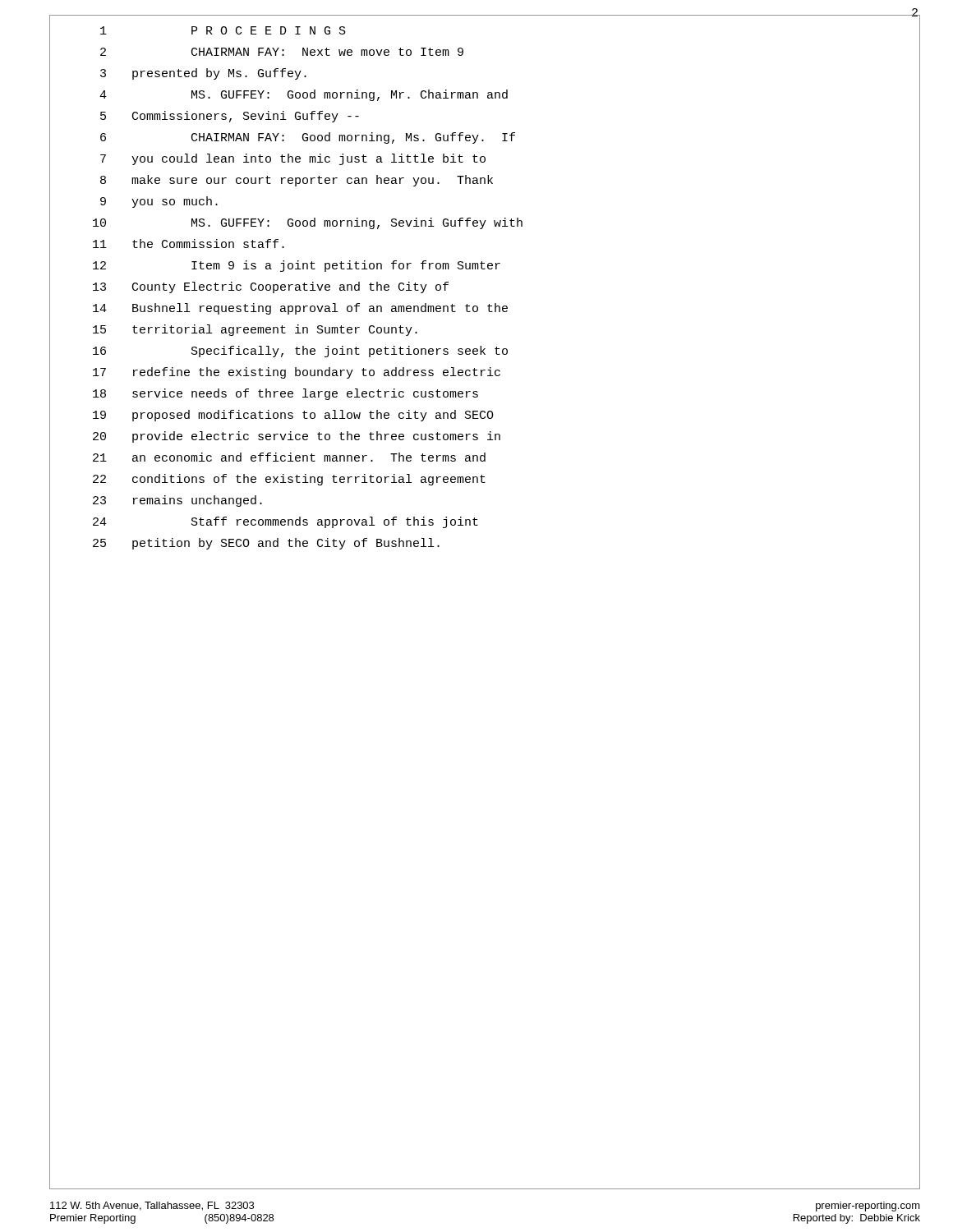Point to the element starting "7 you could lean"
This screenshot has height=1232, width=953.
coord(485,160)
